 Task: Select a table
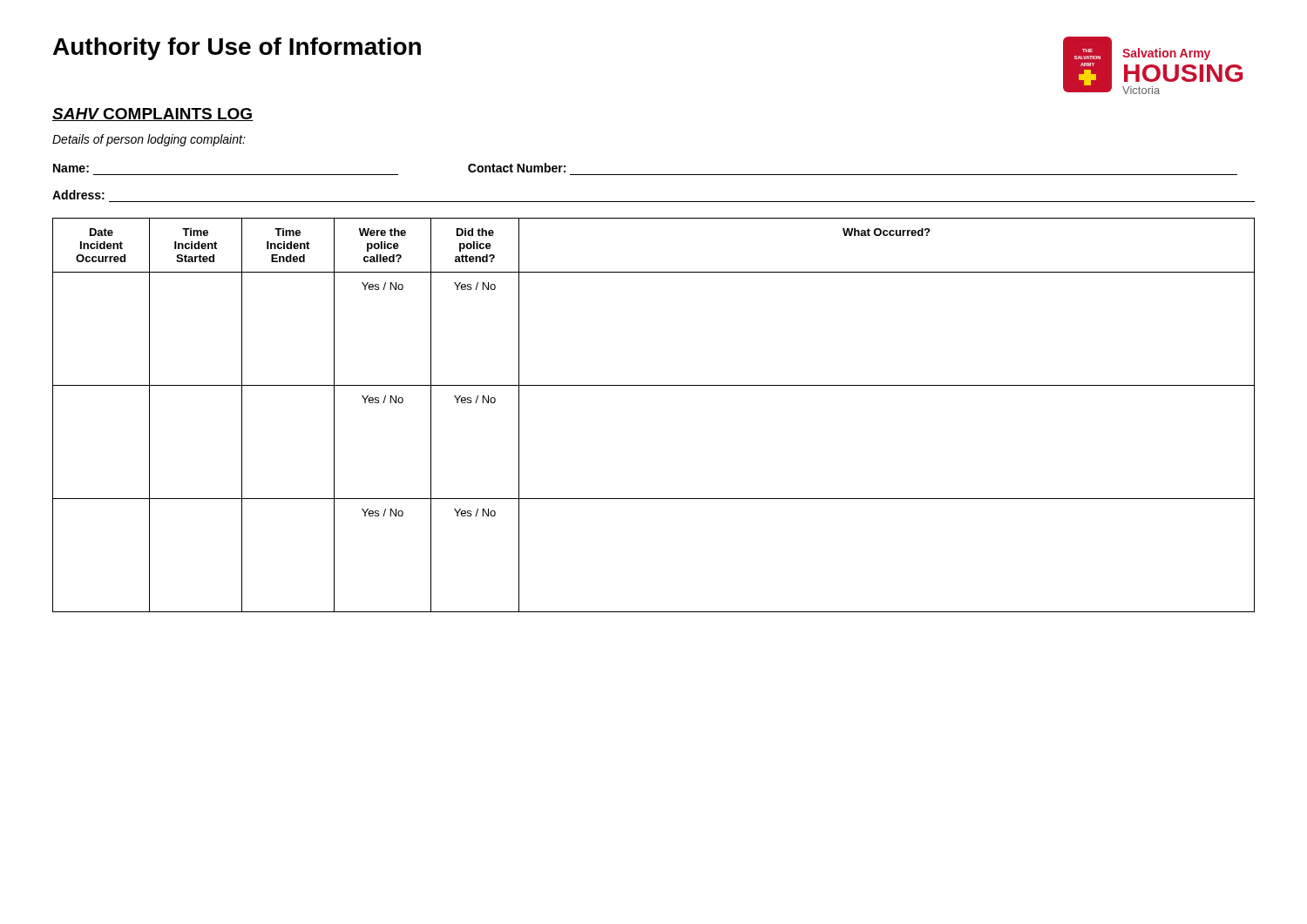pyautogui.click(x=654, y=415)
